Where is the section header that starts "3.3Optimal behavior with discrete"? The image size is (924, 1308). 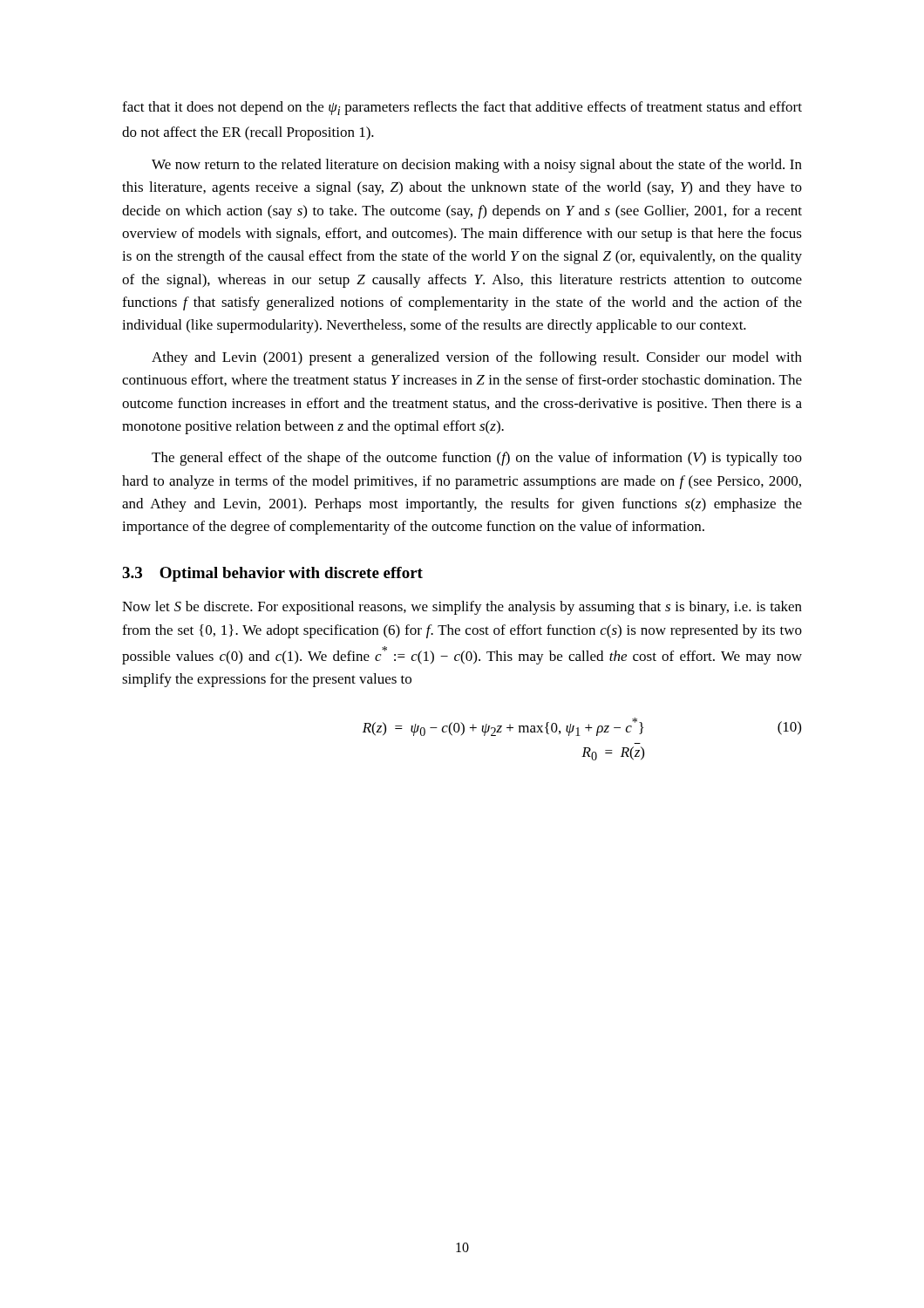[x=272, y=573]
